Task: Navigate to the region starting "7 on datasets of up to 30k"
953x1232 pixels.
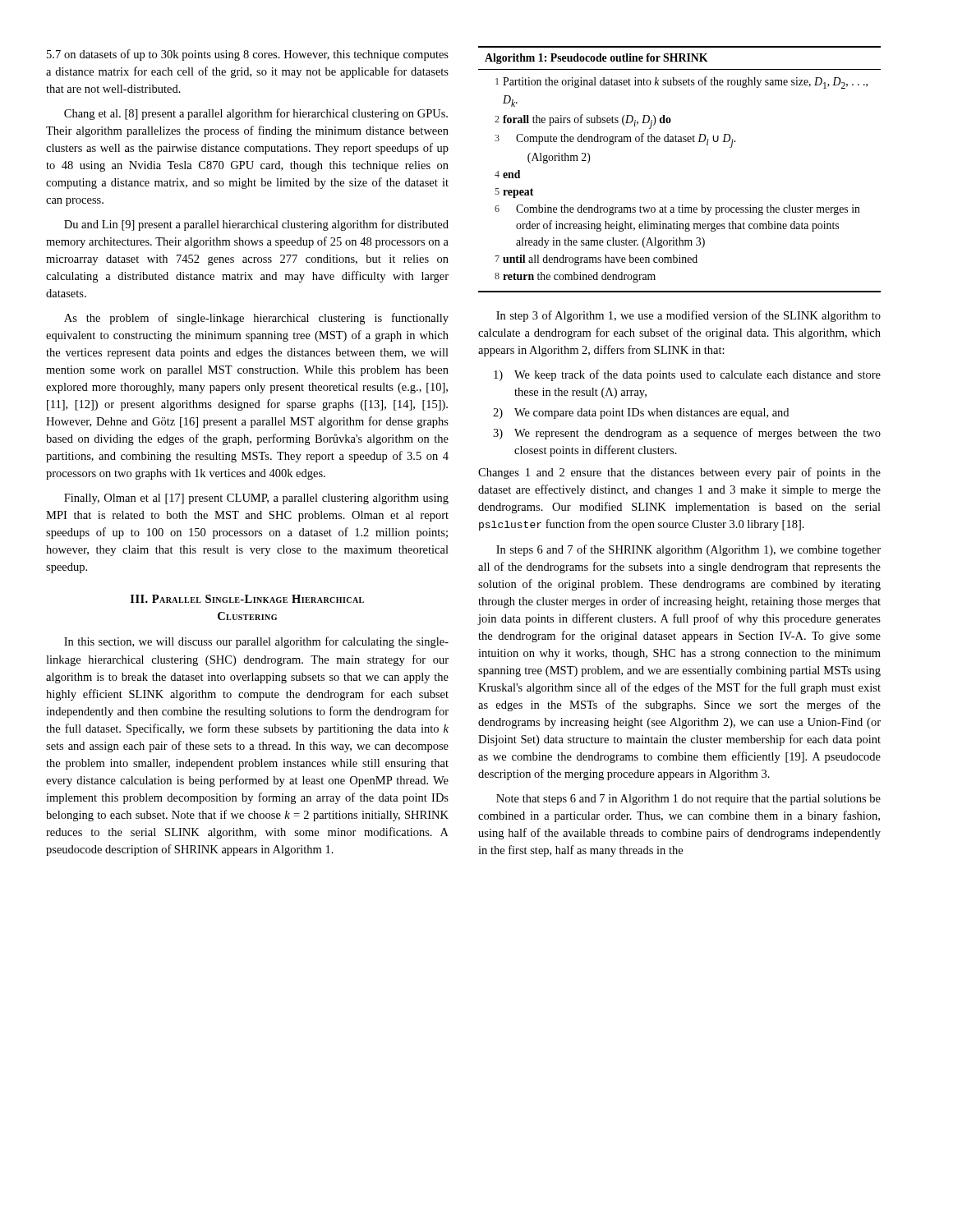Action: tap(247, 72)
